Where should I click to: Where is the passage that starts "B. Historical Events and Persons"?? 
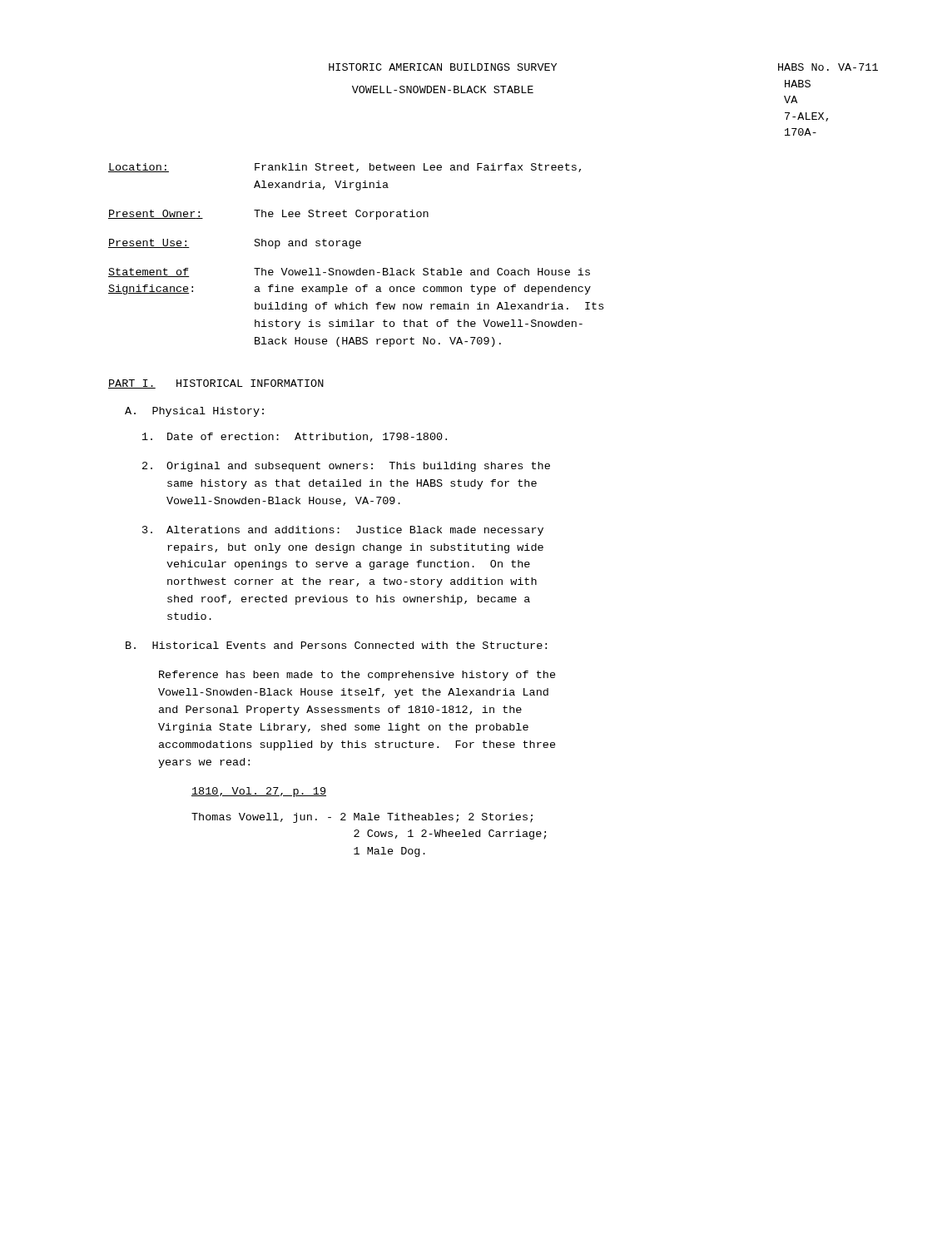[x=337, y=646]
